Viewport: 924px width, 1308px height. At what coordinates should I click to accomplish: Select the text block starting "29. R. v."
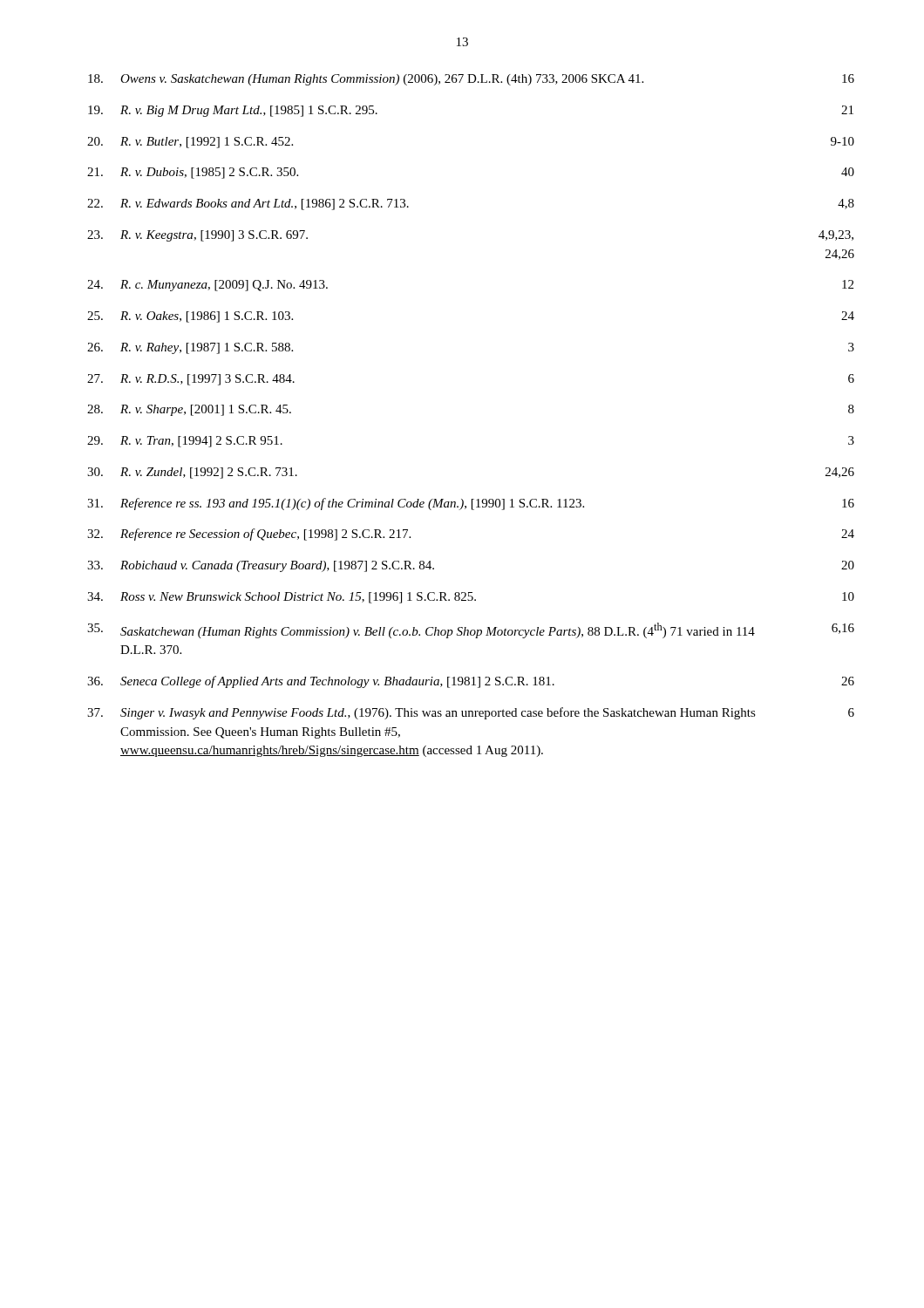tap(203, 442)
